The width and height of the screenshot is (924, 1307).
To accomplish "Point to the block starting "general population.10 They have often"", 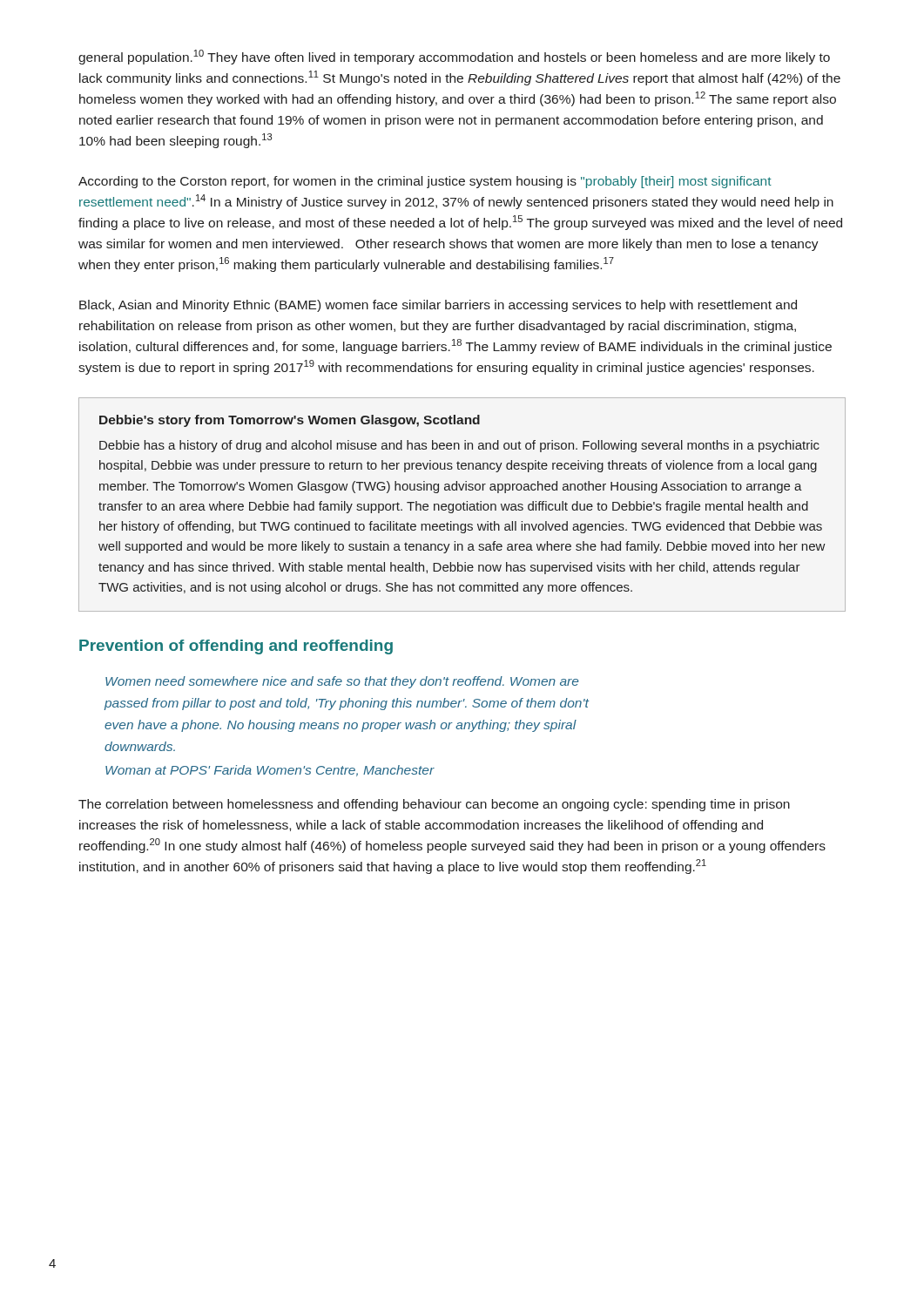I will (x=460, y=98).
